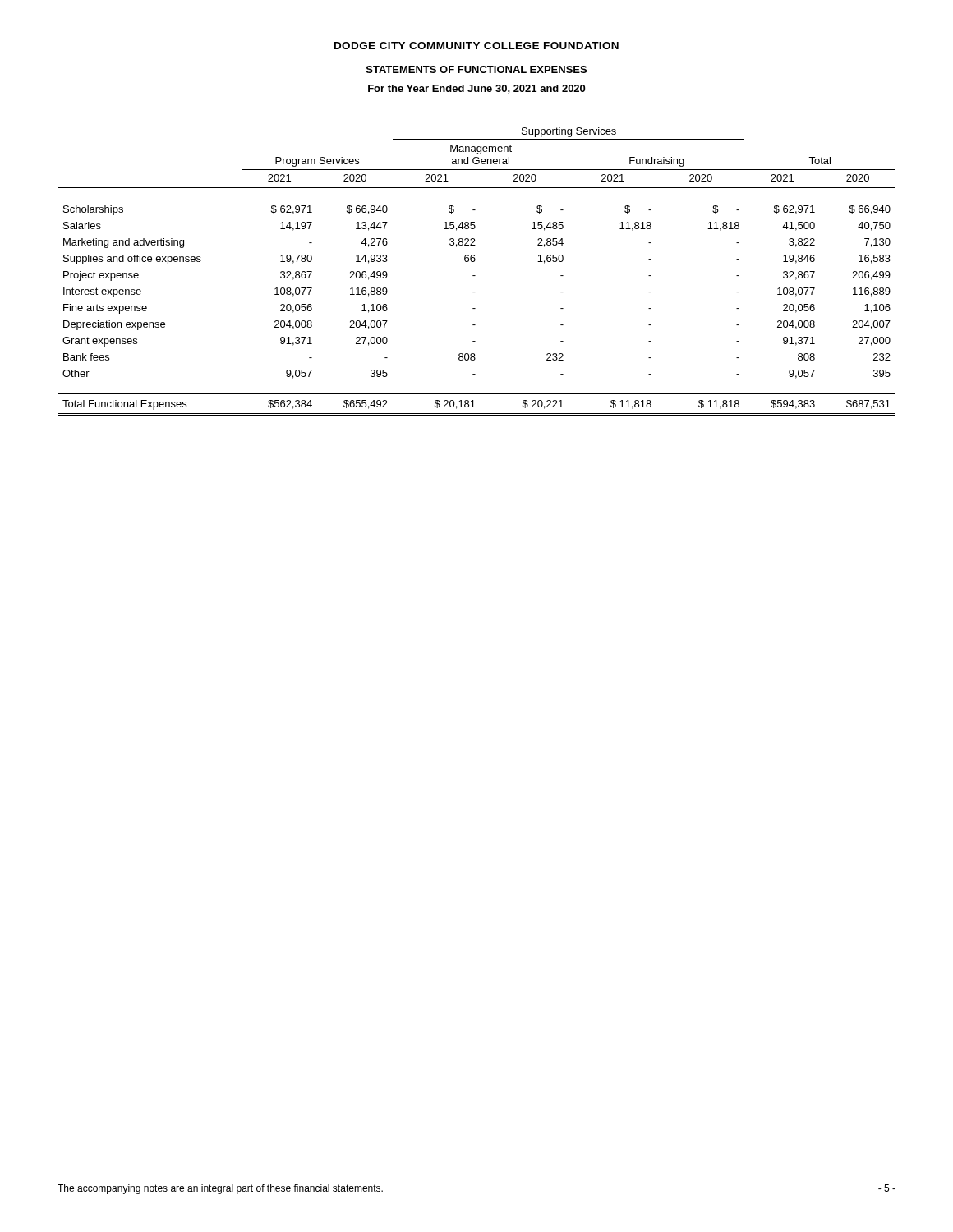Screen dimensions: 1232x953
Task: Where does it say "STATEMENTS OF FUNCTIONAL EXPENSES"?
Action: point(476,69)
